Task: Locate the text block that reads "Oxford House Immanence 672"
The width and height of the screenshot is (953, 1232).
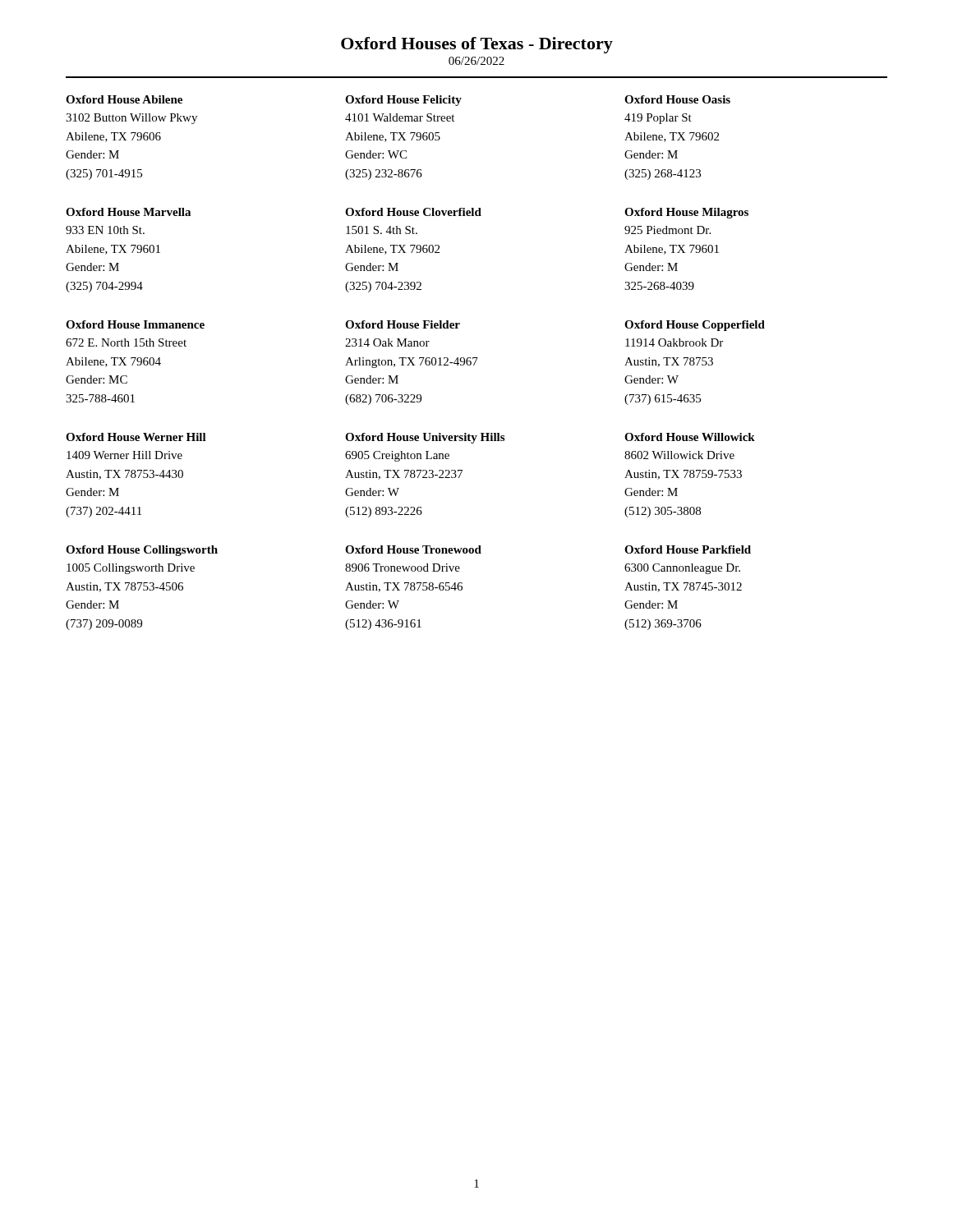Action: click(x=135, y=324)
